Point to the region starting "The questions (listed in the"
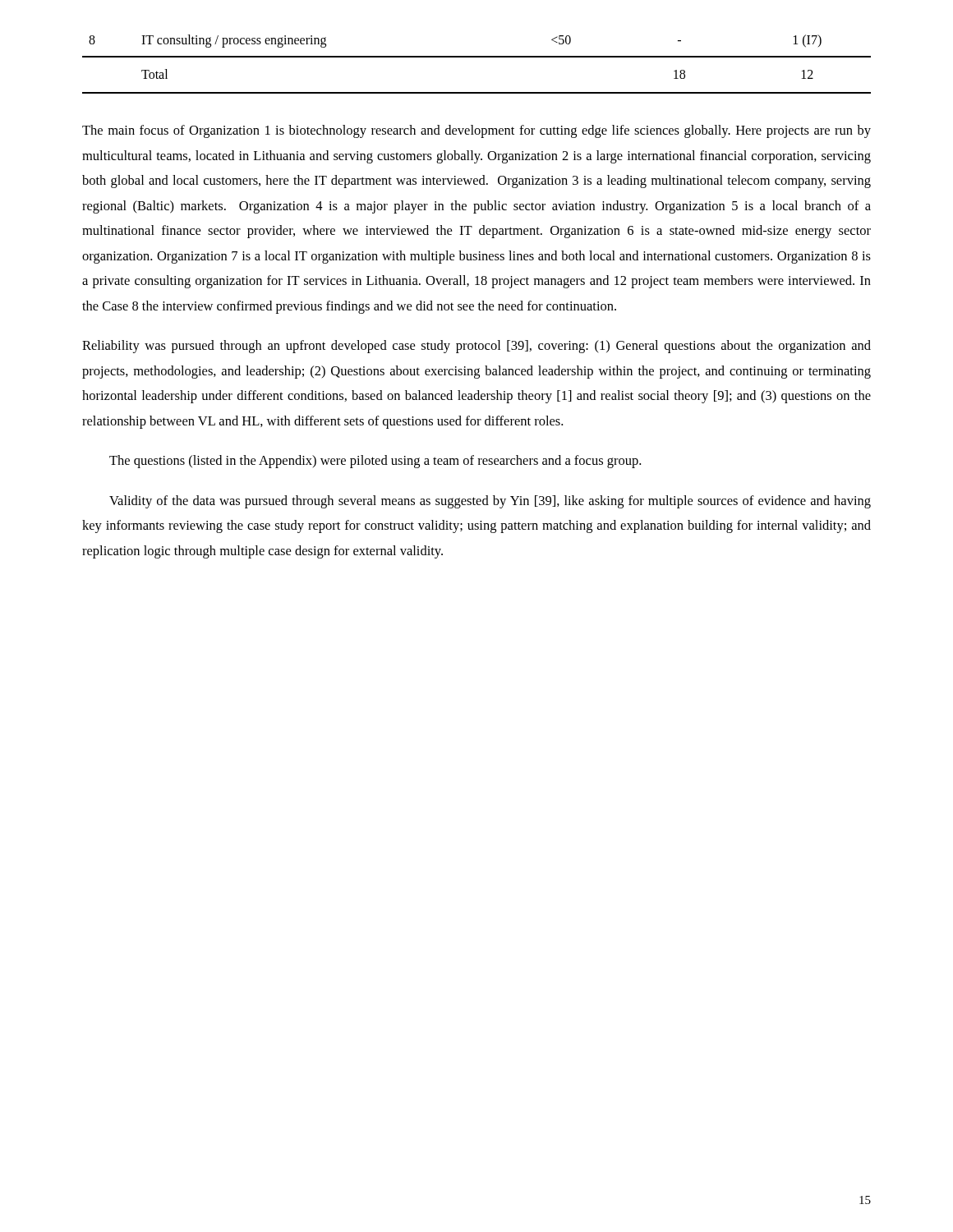The height and width of the screenshot is (1232, 953). click(476, 461)
